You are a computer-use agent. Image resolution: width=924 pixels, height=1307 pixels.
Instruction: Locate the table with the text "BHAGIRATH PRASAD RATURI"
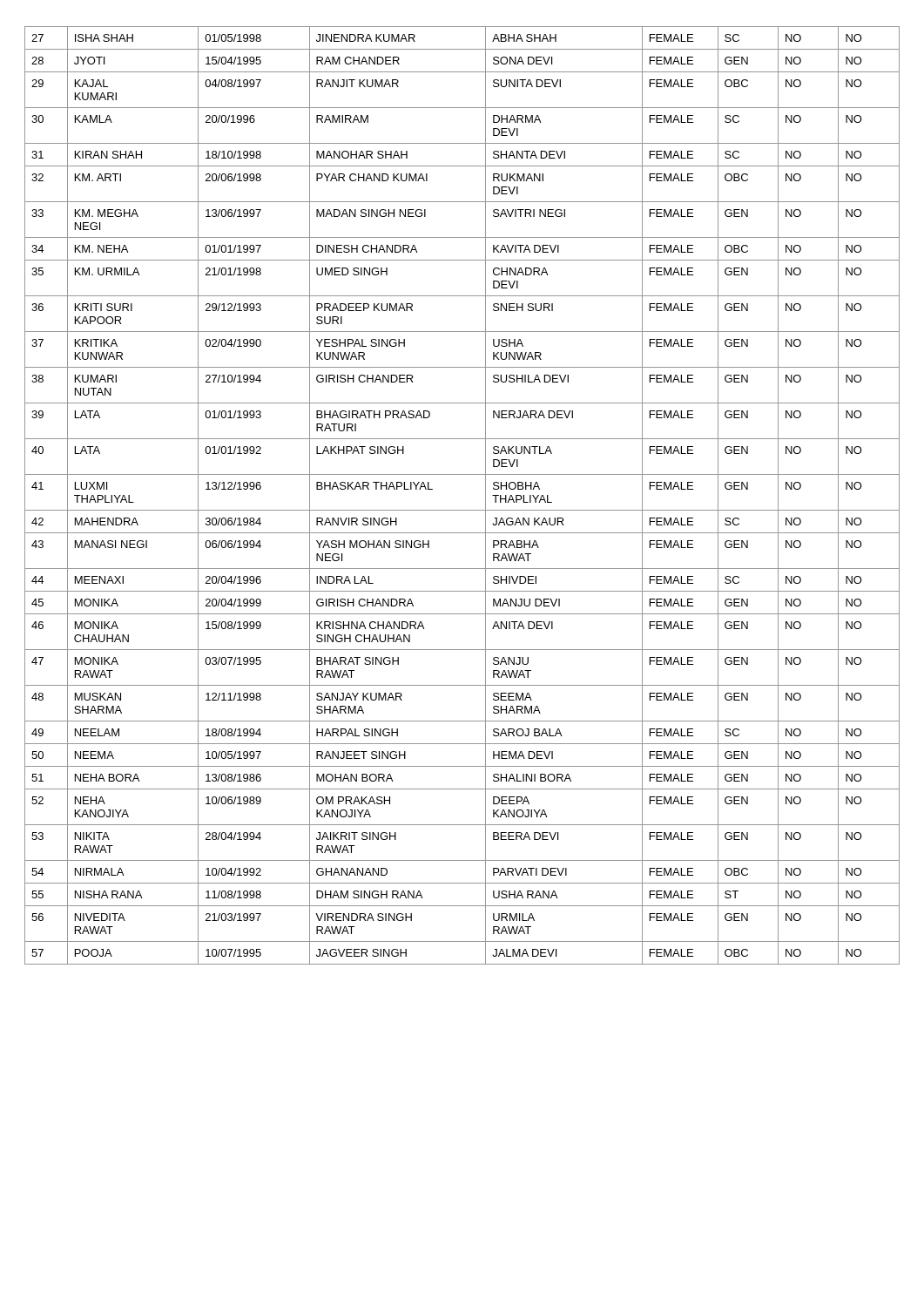coord(462,495)
